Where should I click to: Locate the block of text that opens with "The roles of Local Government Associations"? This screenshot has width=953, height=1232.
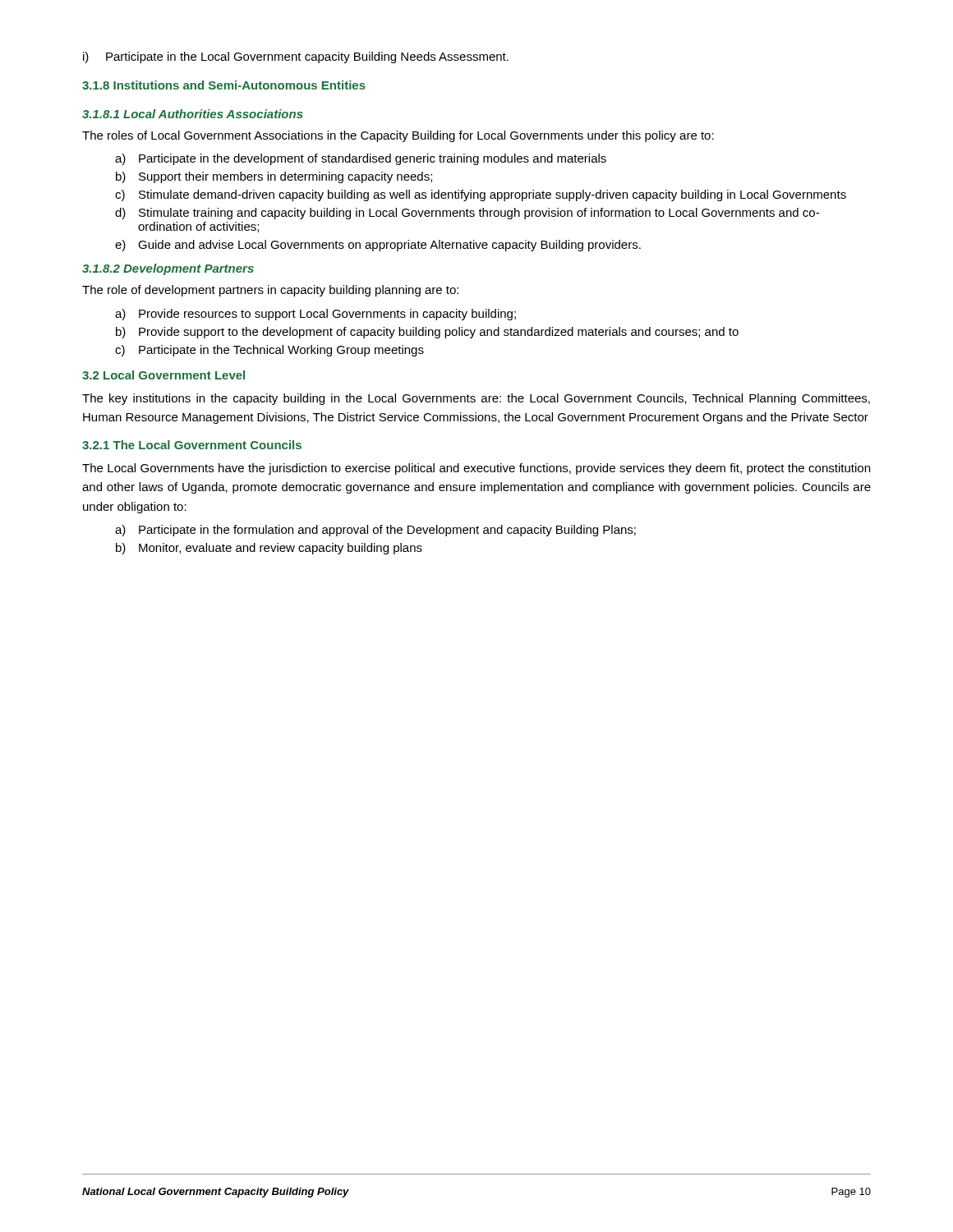coord(398,135)
